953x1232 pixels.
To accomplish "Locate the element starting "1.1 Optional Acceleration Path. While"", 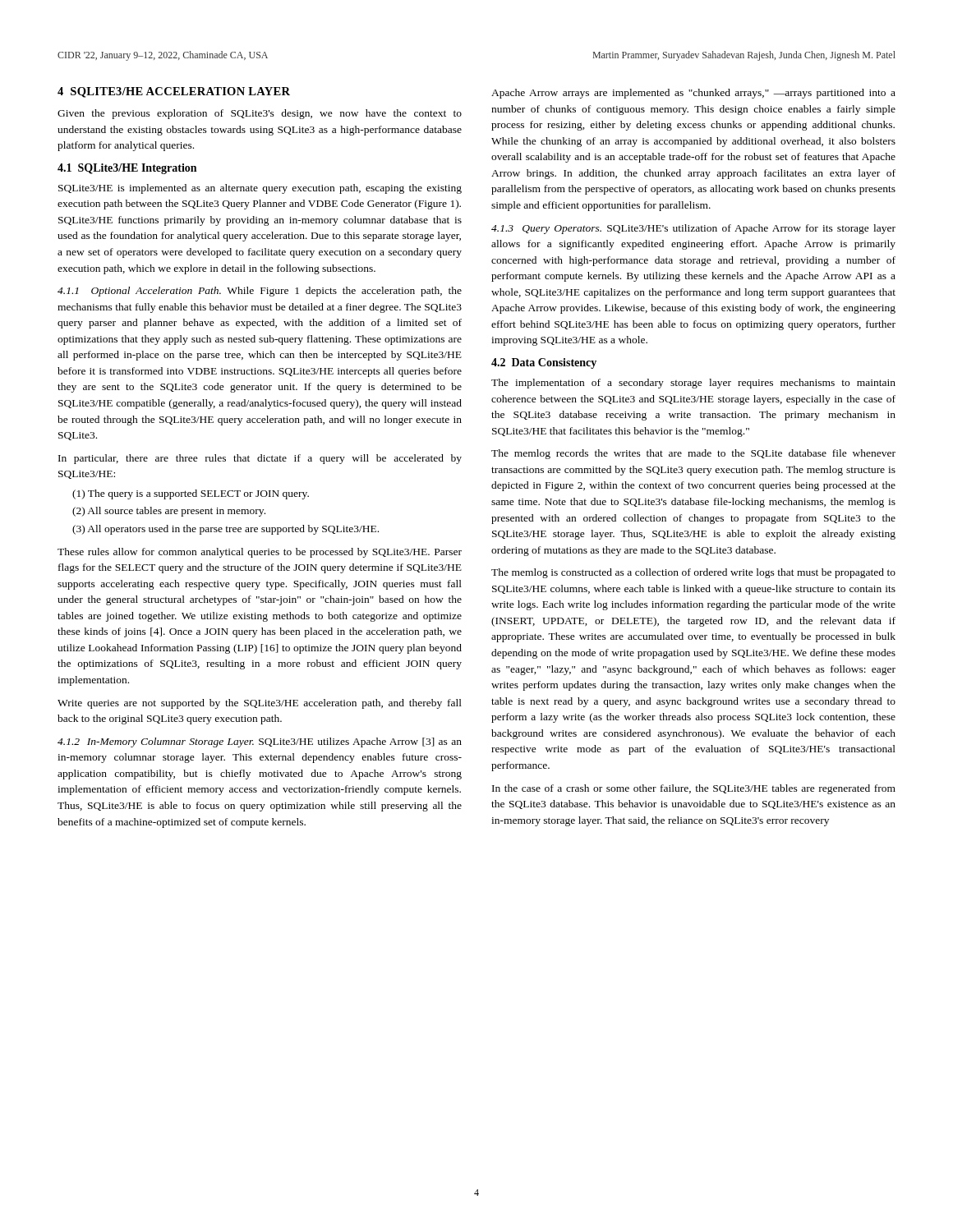I will pyautogui.click(x=260, y=382).
